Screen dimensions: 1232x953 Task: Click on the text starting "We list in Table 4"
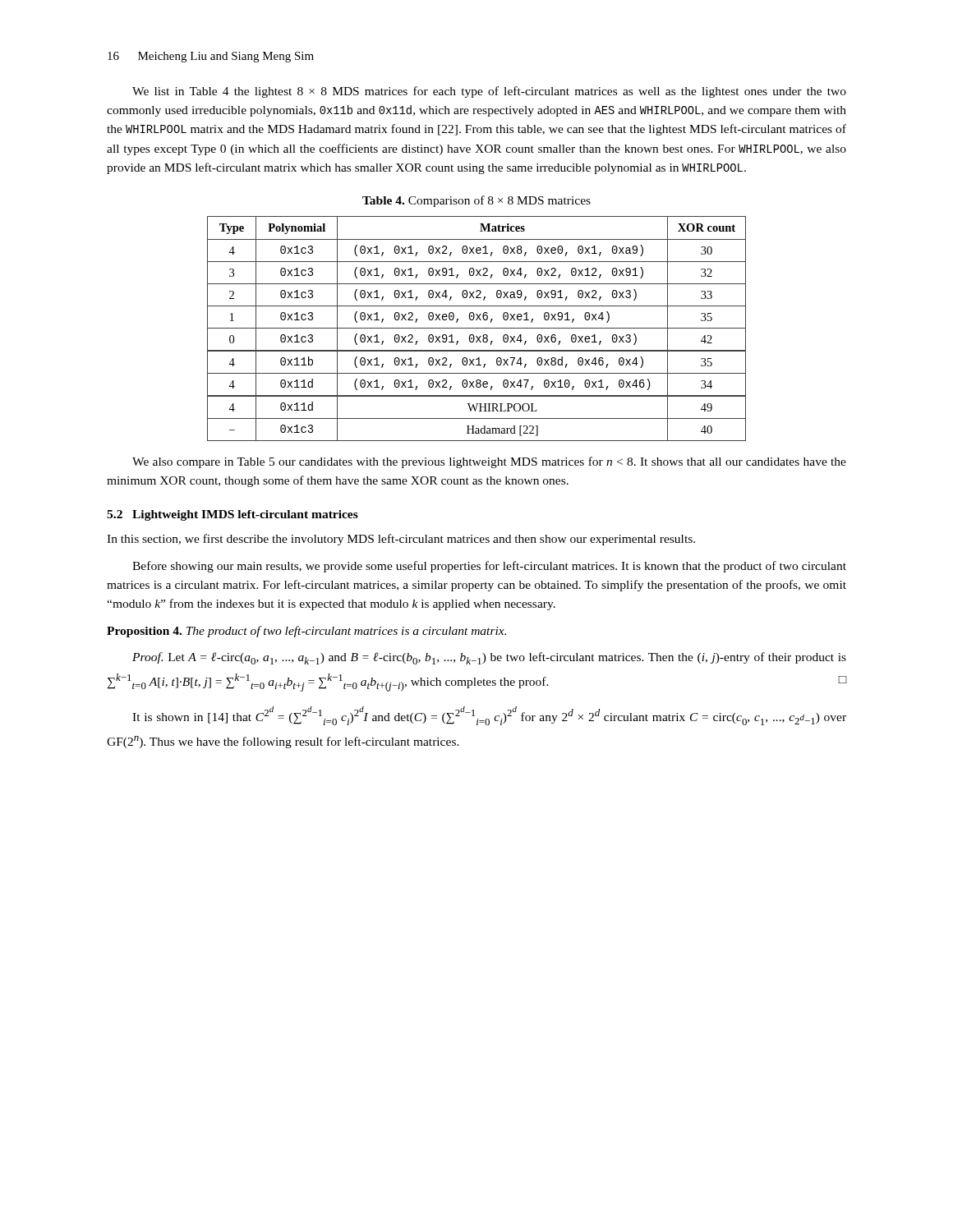point(476,130)
